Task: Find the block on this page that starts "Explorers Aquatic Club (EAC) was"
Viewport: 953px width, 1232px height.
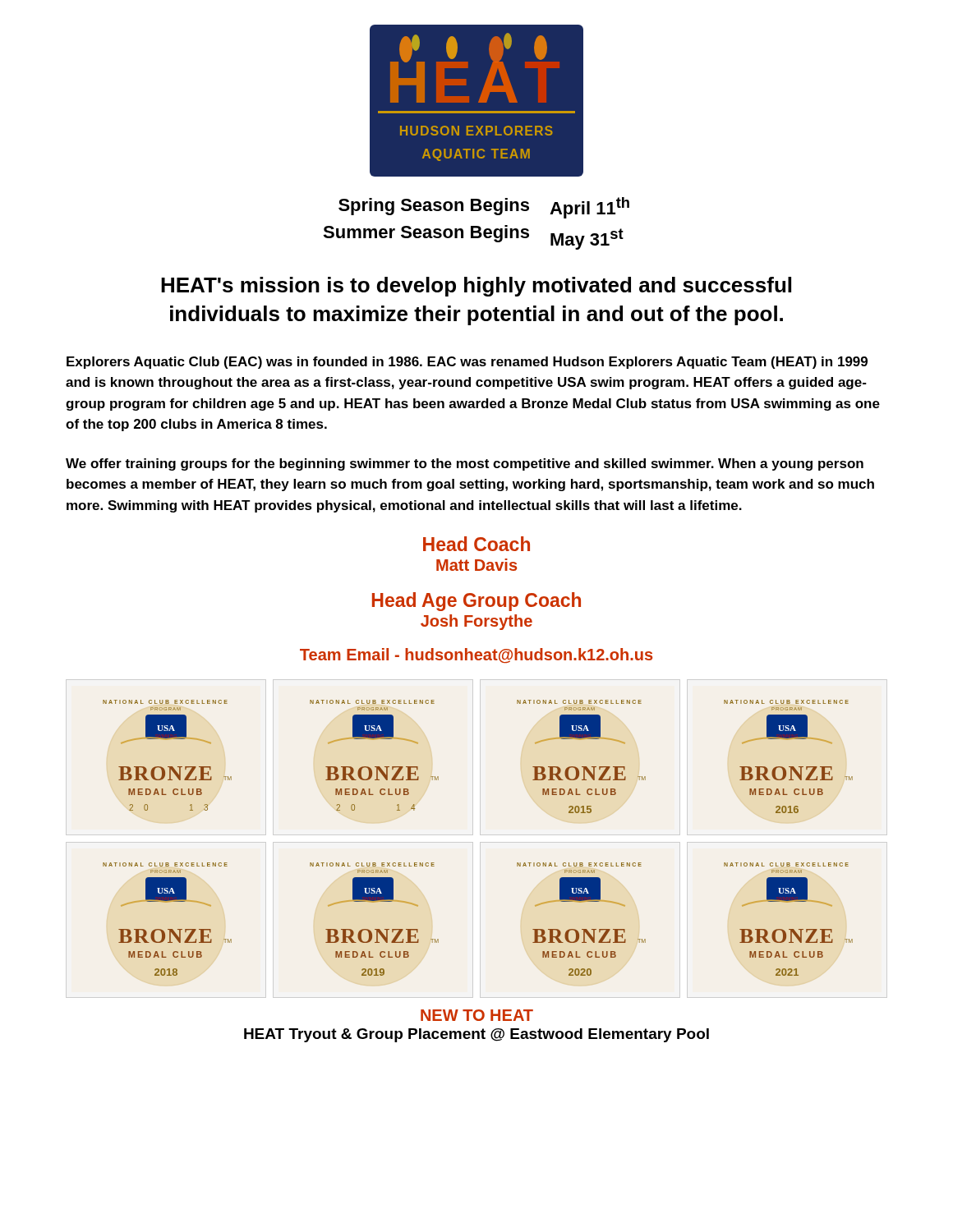Action: (473, 393)
